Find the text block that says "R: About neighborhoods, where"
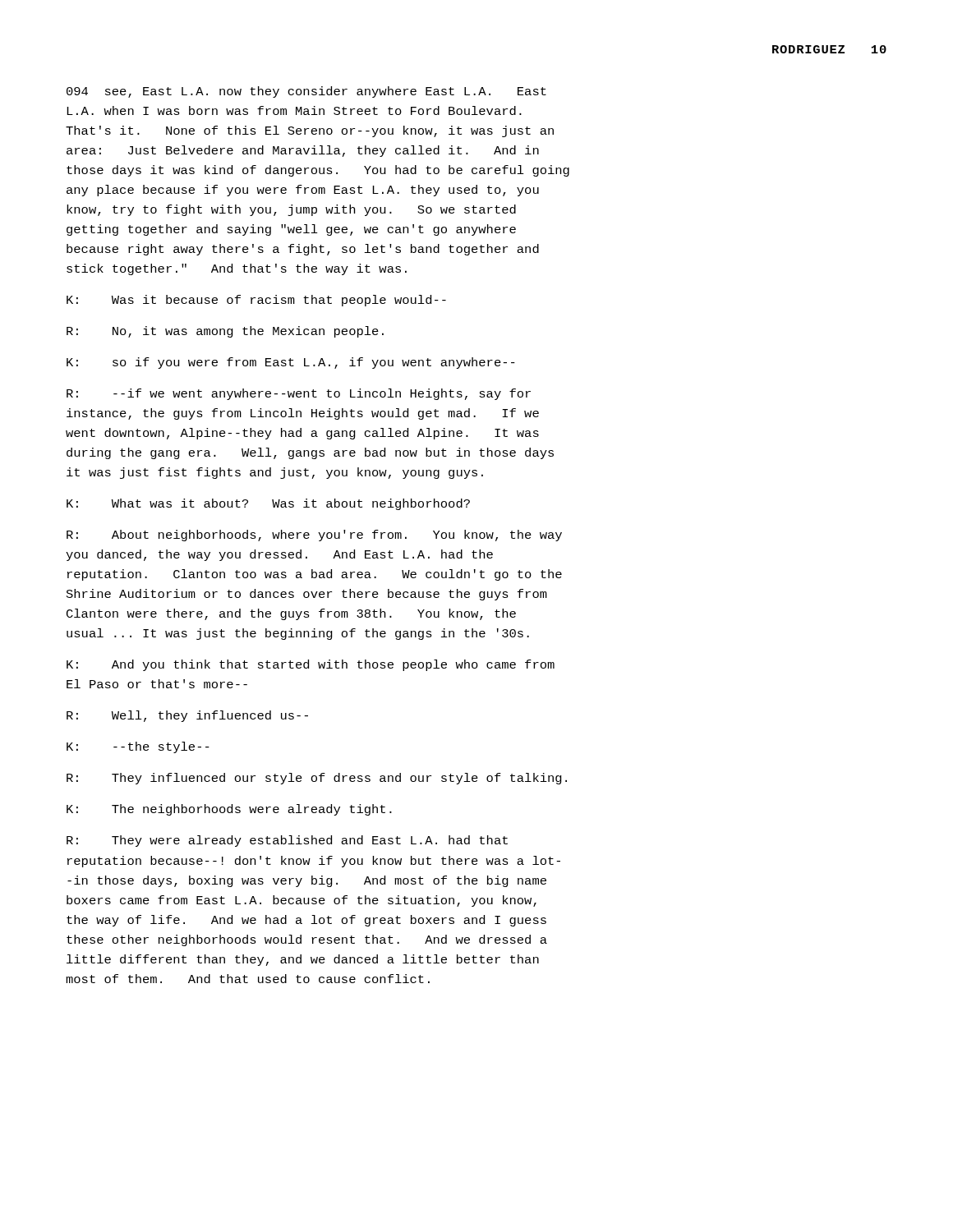 pos(314,585)
